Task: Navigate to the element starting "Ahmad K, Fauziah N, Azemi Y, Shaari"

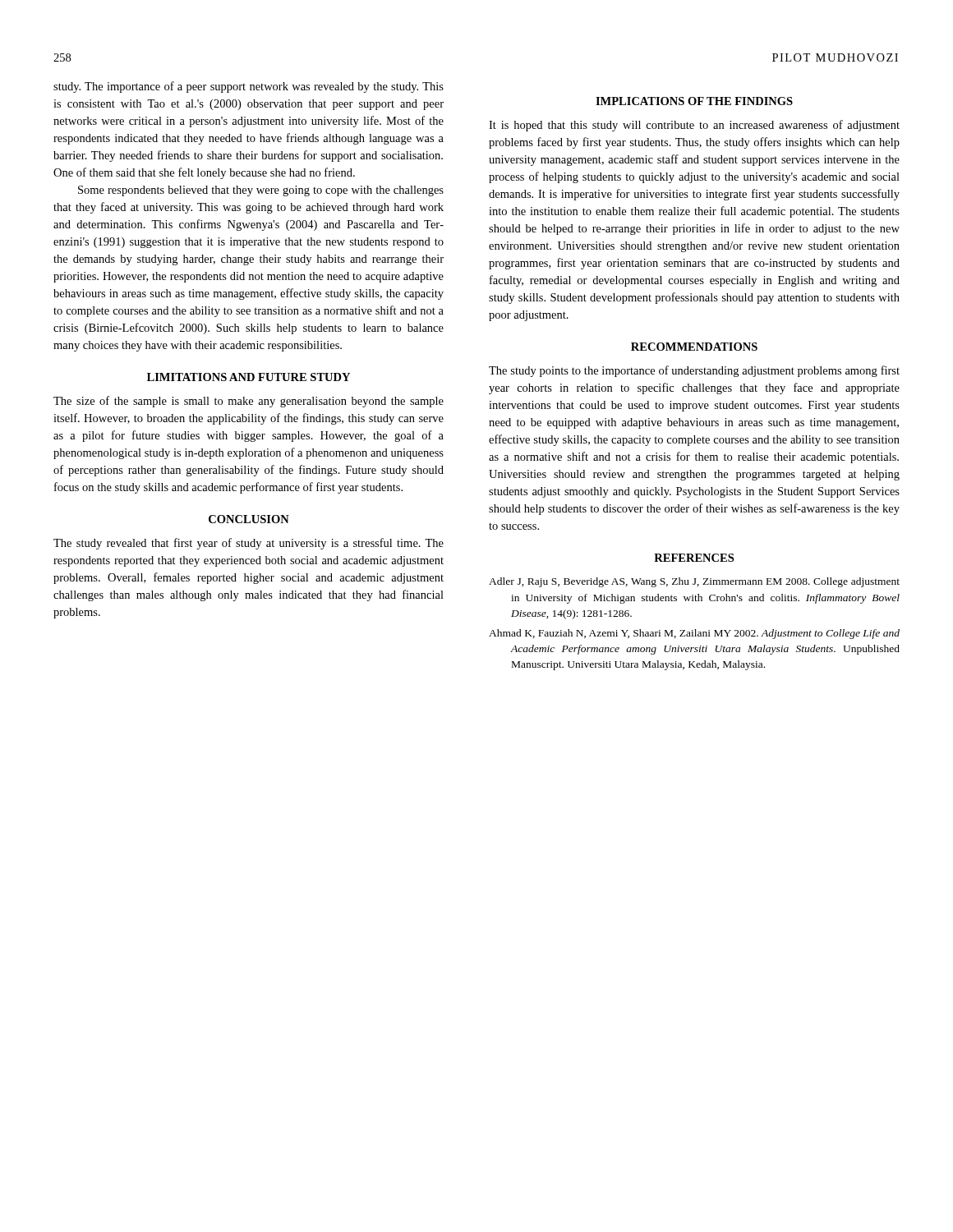Action: click(x=694, y=649)
